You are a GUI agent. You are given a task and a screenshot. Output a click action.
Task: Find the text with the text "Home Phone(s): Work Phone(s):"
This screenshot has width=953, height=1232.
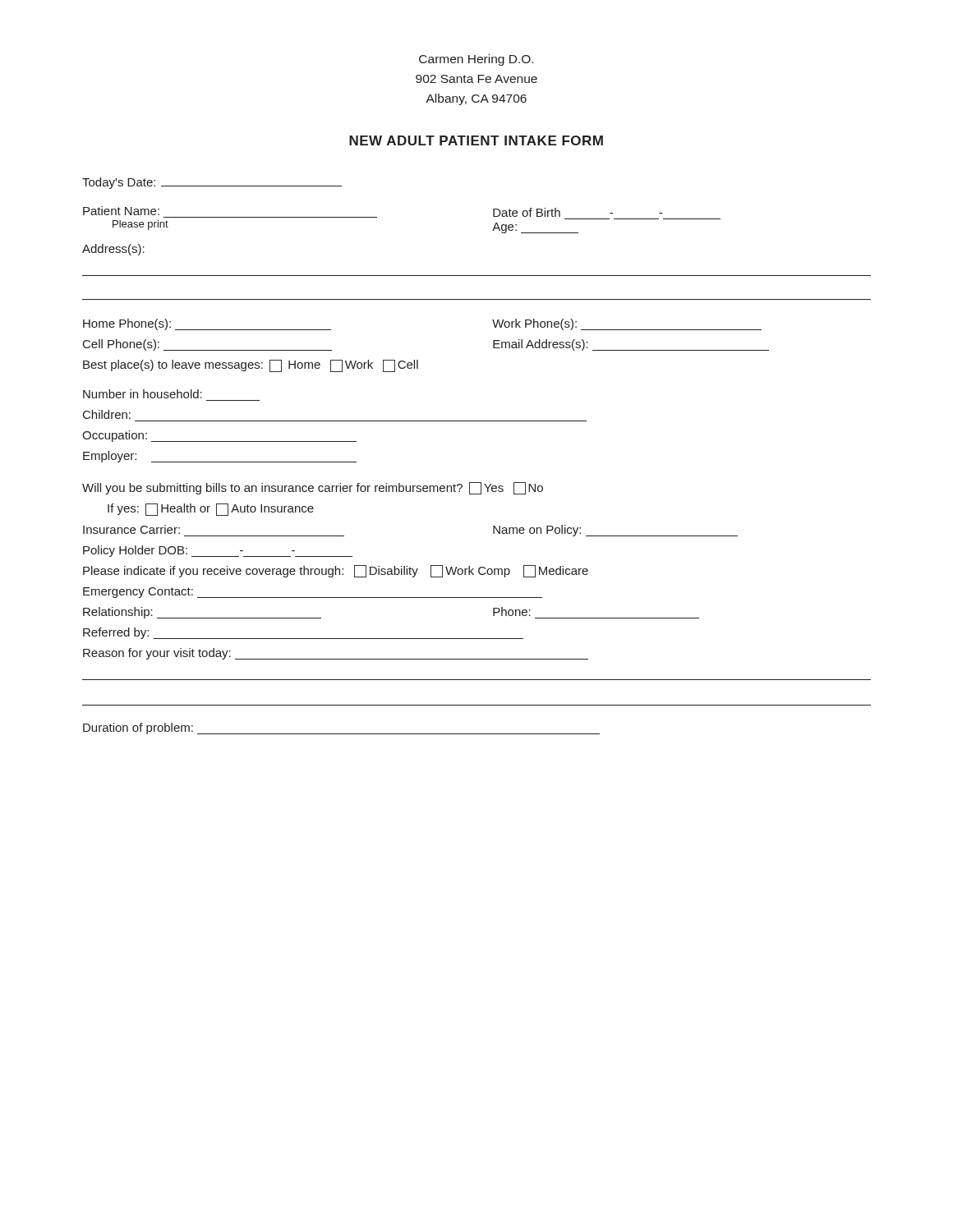129,324
